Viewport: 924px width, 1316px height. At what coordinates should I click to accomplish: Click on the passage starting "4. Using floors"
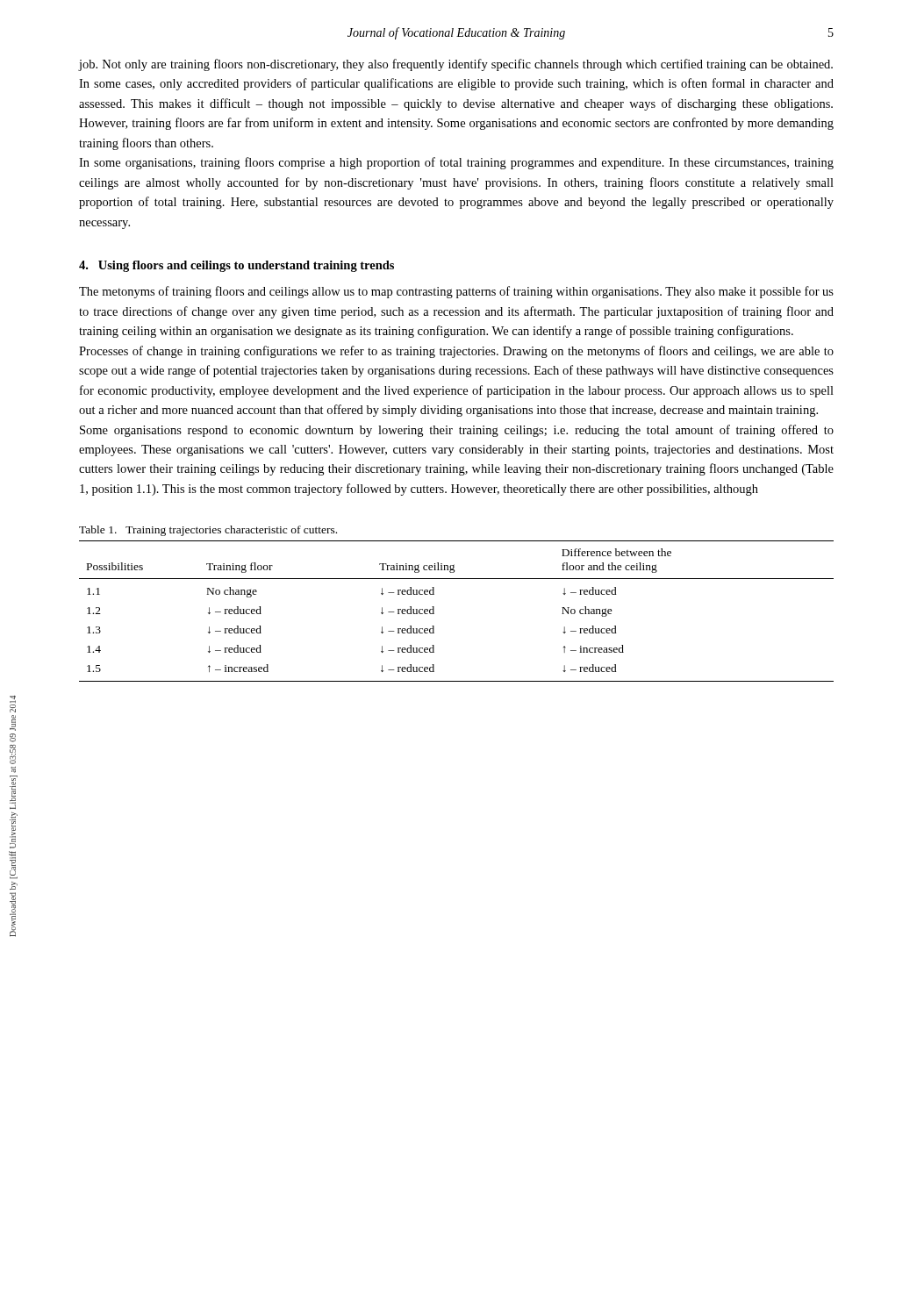tap(237, 265)
